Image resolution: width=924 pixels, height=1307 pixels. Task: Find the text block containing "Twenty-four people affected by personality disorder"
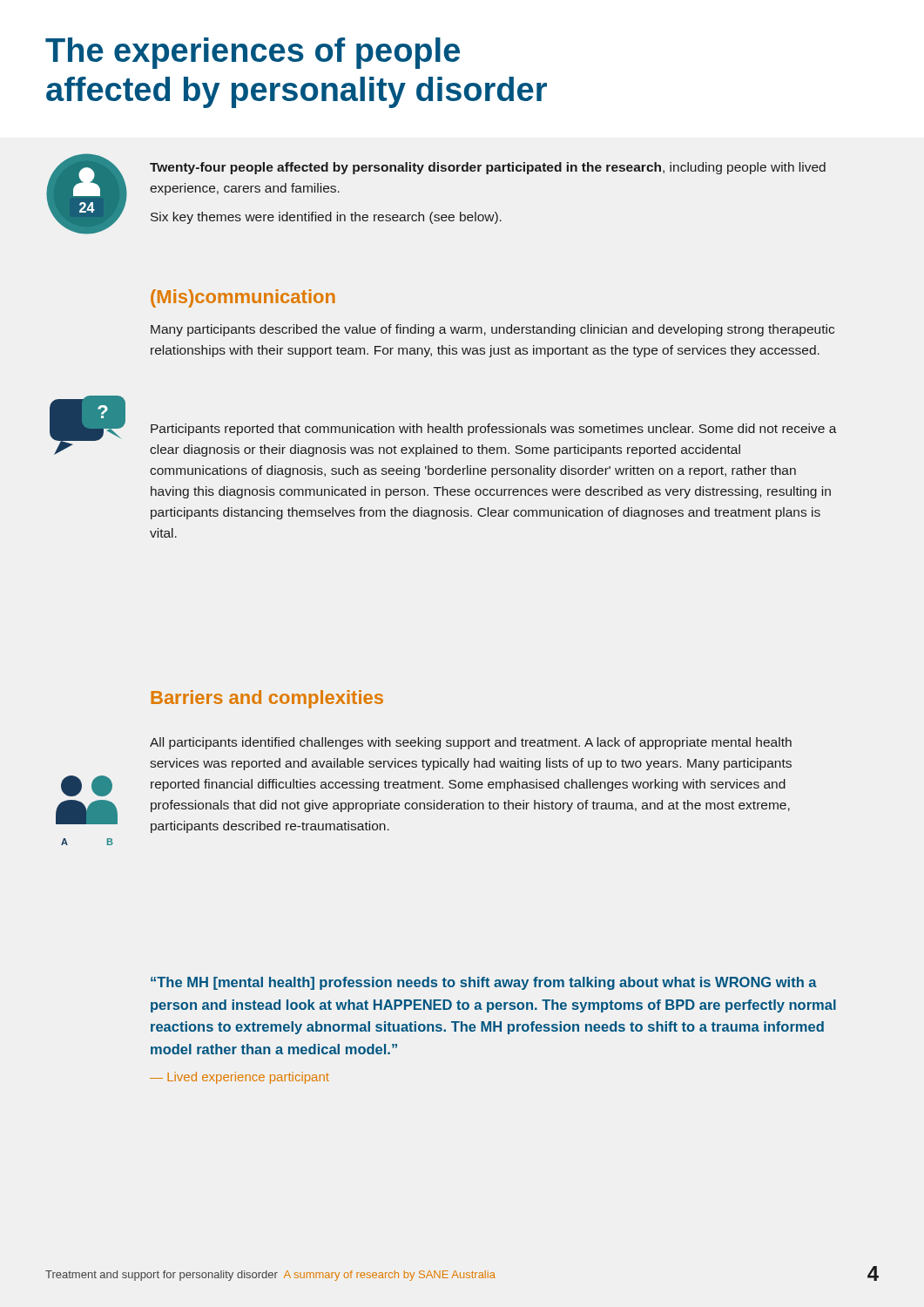click(x=488, y=177)
